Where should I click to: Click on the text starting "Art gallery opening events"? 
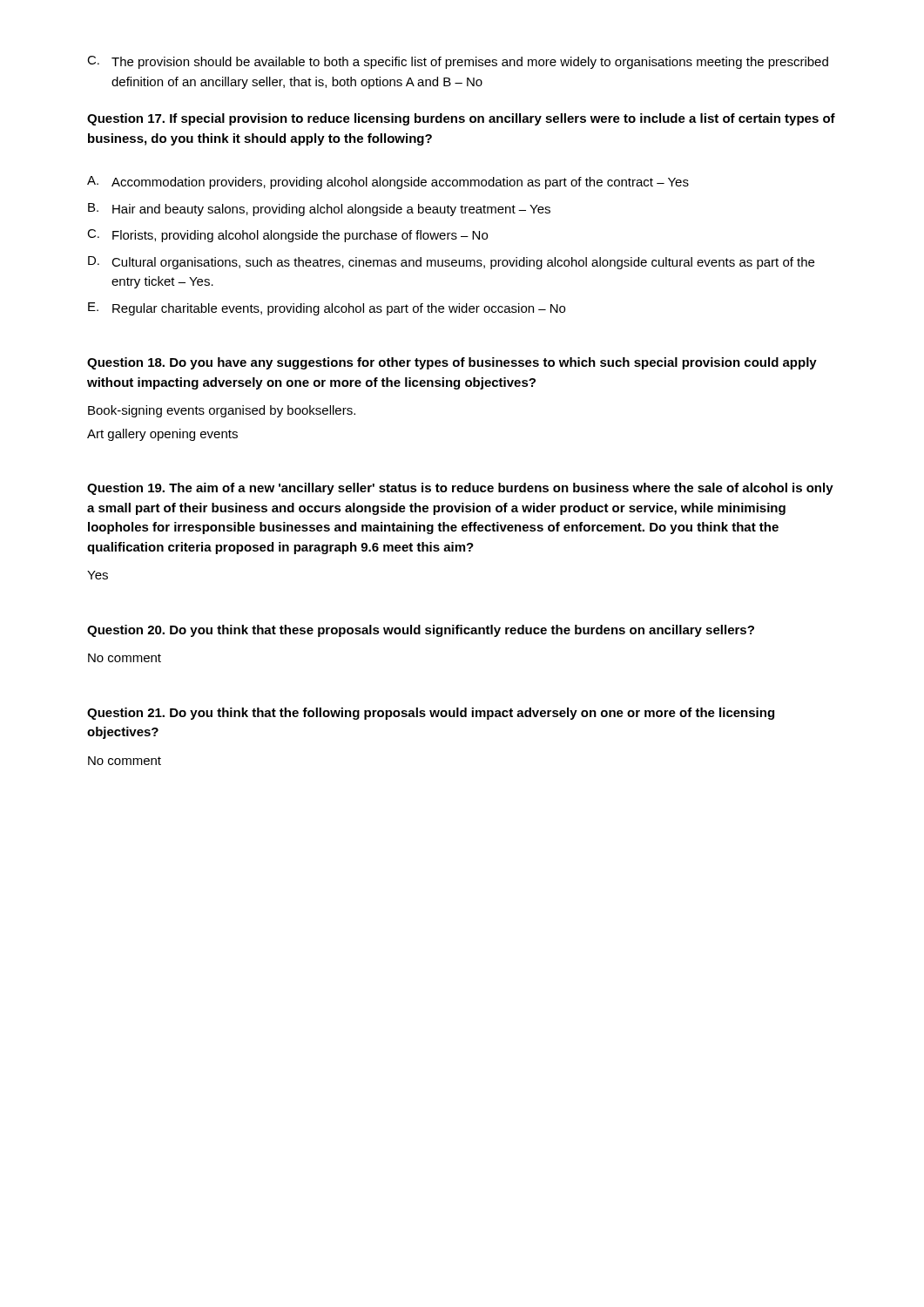tap(163, 433)
